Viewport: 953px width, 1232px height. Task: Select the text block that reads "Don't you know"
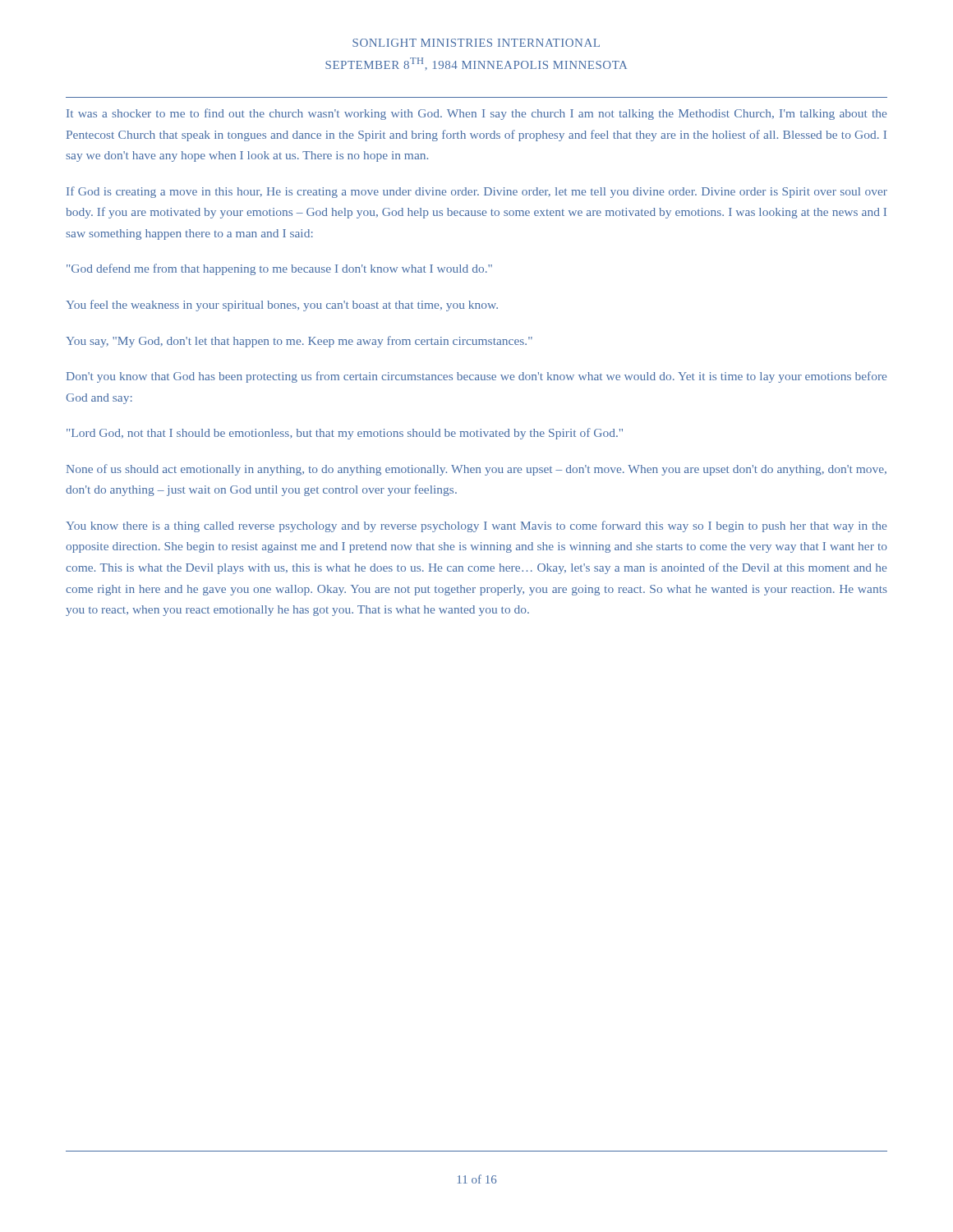(x=476, y=386)
